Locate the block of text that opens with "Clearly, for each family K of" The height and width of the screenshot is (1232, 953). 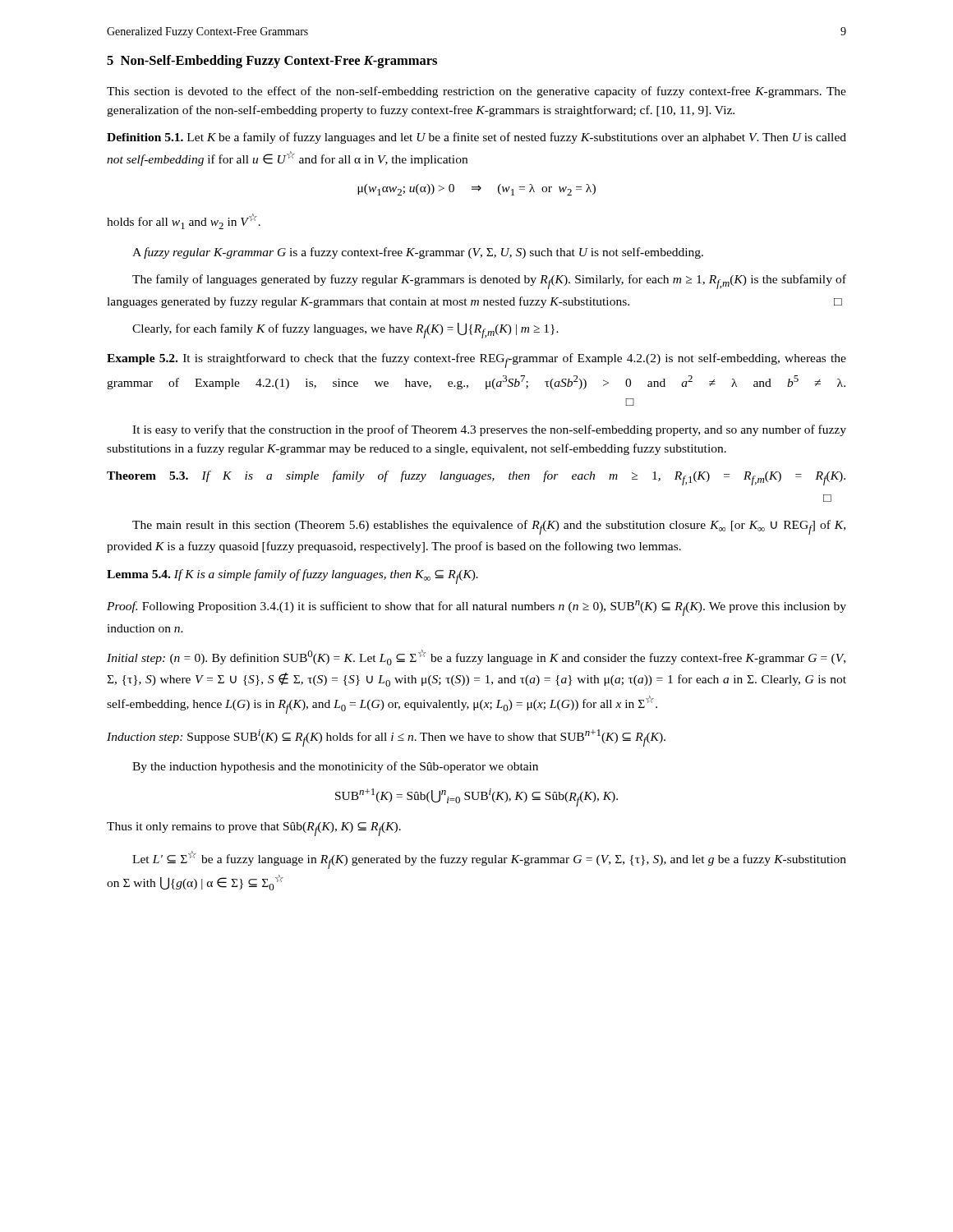[x=346, y=330]
